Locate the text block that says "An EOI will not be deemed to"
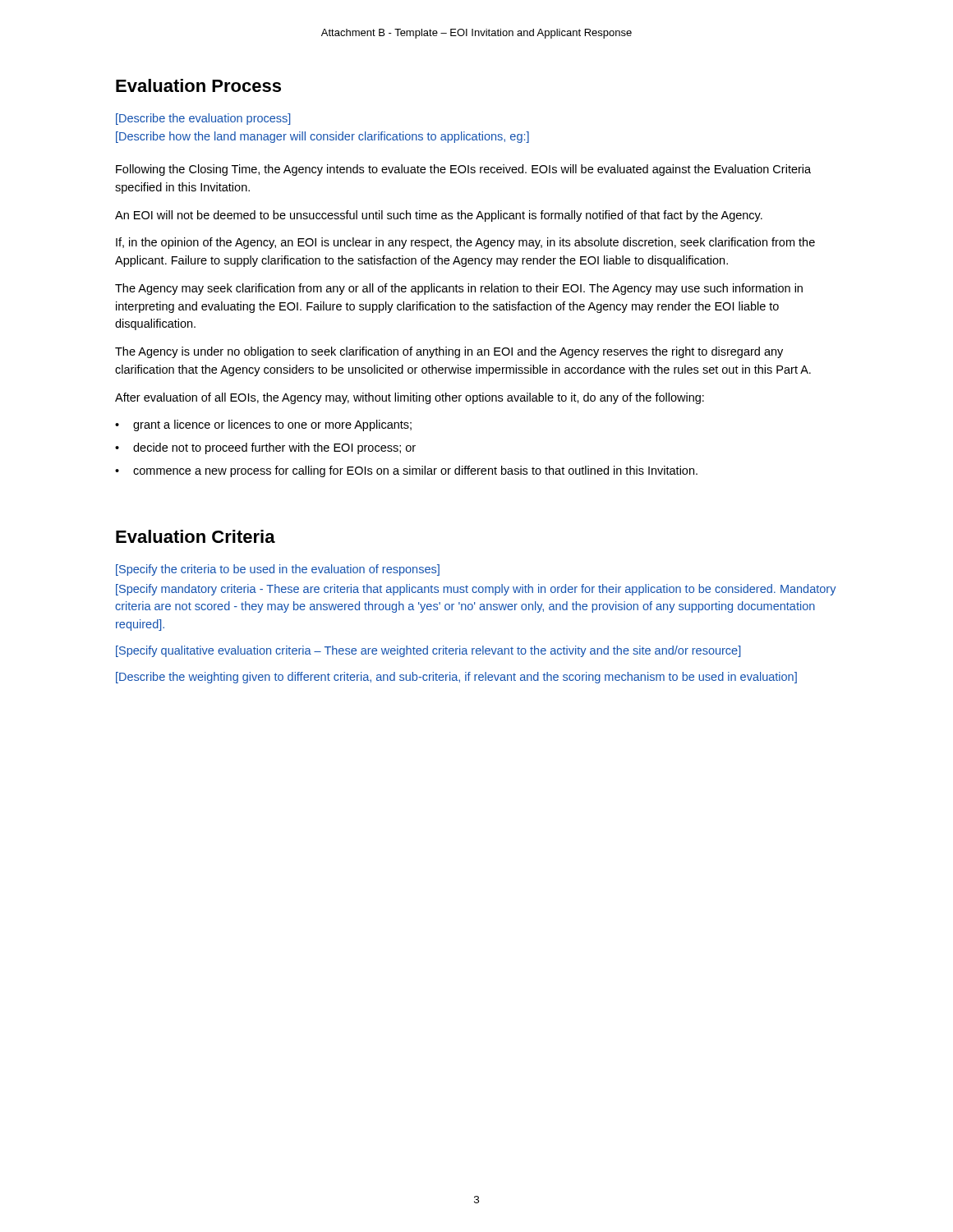 [476, 216]
